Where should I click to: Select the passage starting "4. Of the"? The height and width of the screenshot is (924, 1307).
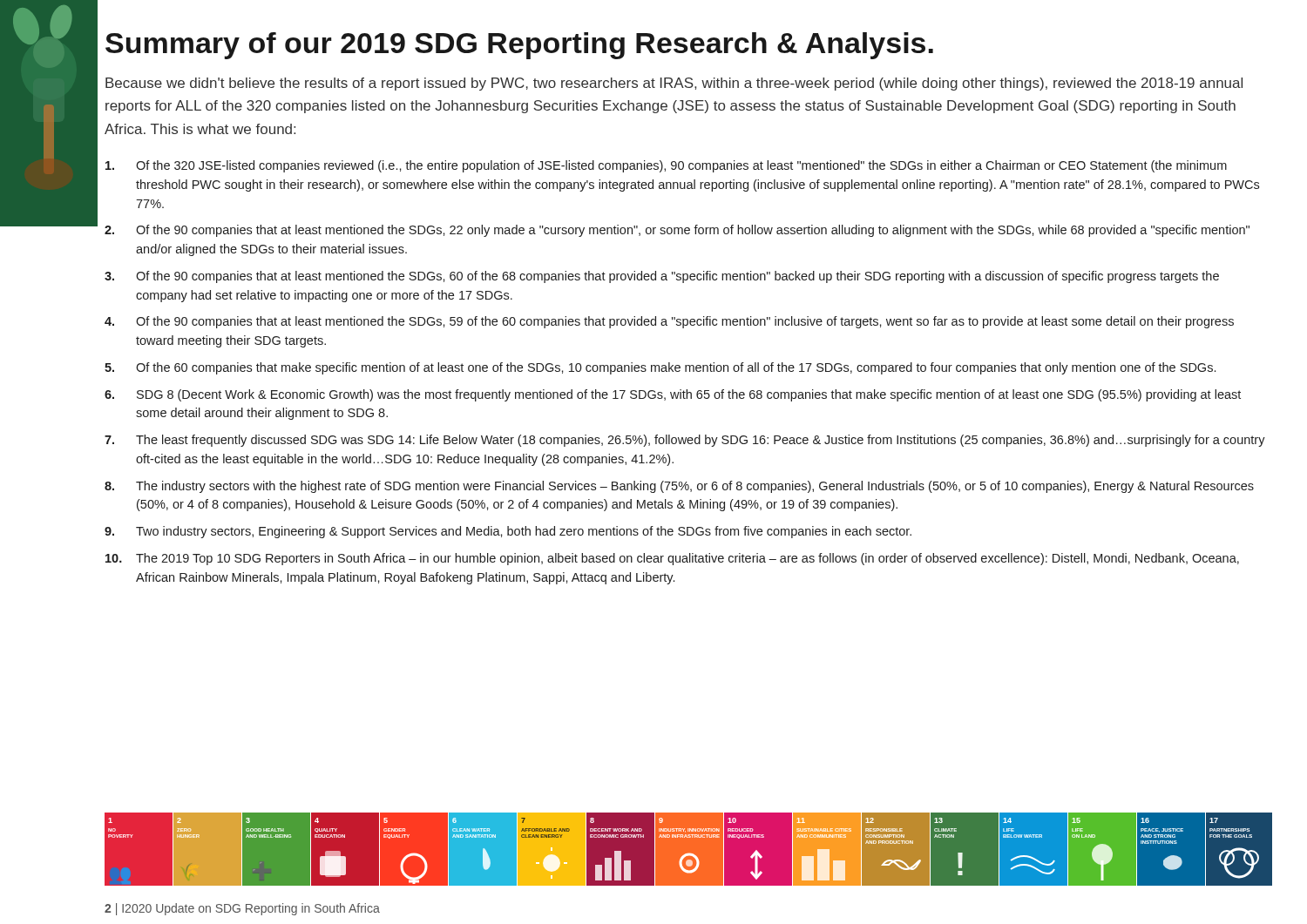point(688,332)
